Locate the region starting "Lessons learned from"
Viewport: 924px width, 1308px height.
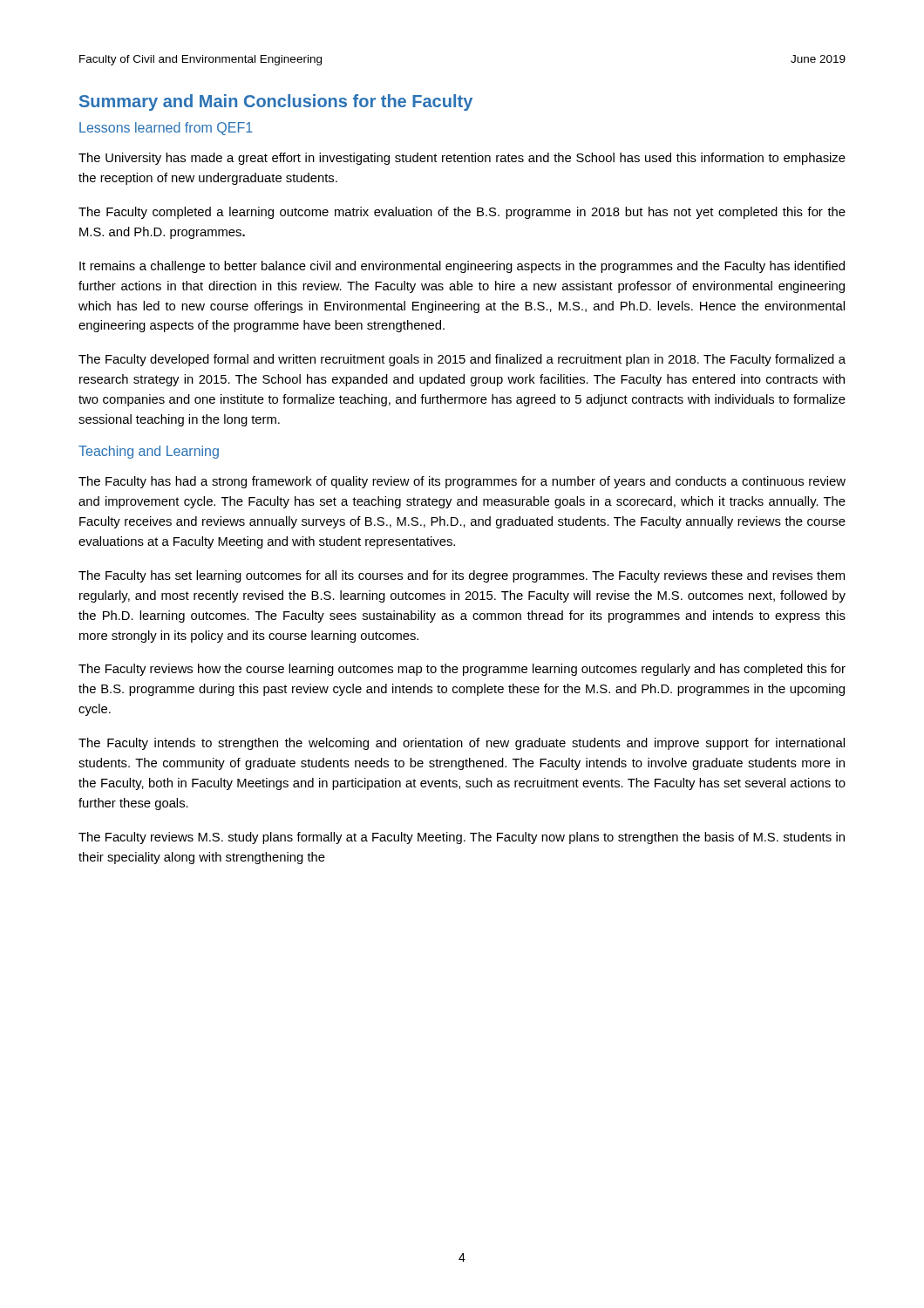(x=166, y=129)
